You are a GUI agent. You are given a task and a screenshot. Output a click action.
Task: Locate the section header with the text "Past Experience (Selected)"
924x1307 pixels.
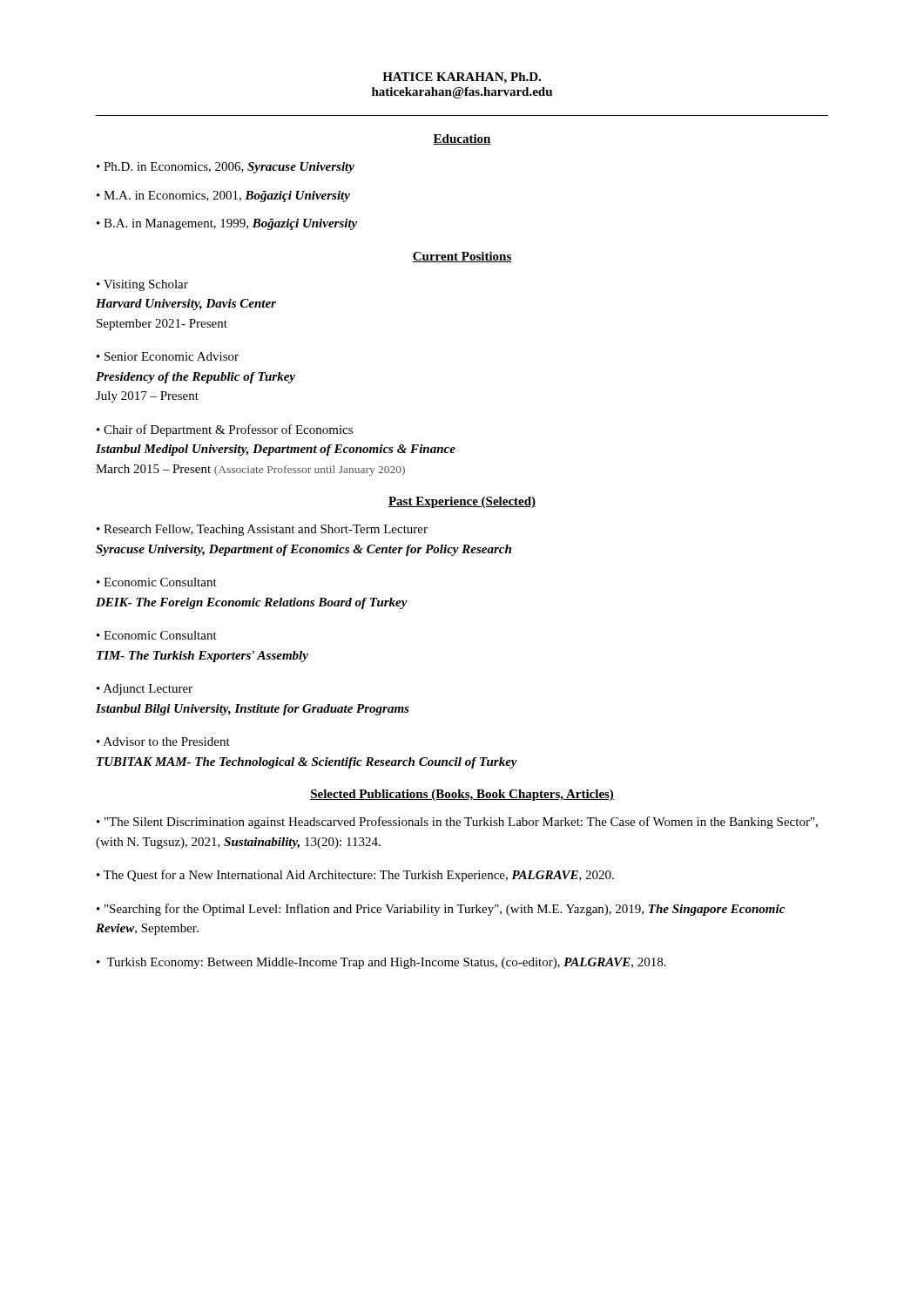pos(462,501)
